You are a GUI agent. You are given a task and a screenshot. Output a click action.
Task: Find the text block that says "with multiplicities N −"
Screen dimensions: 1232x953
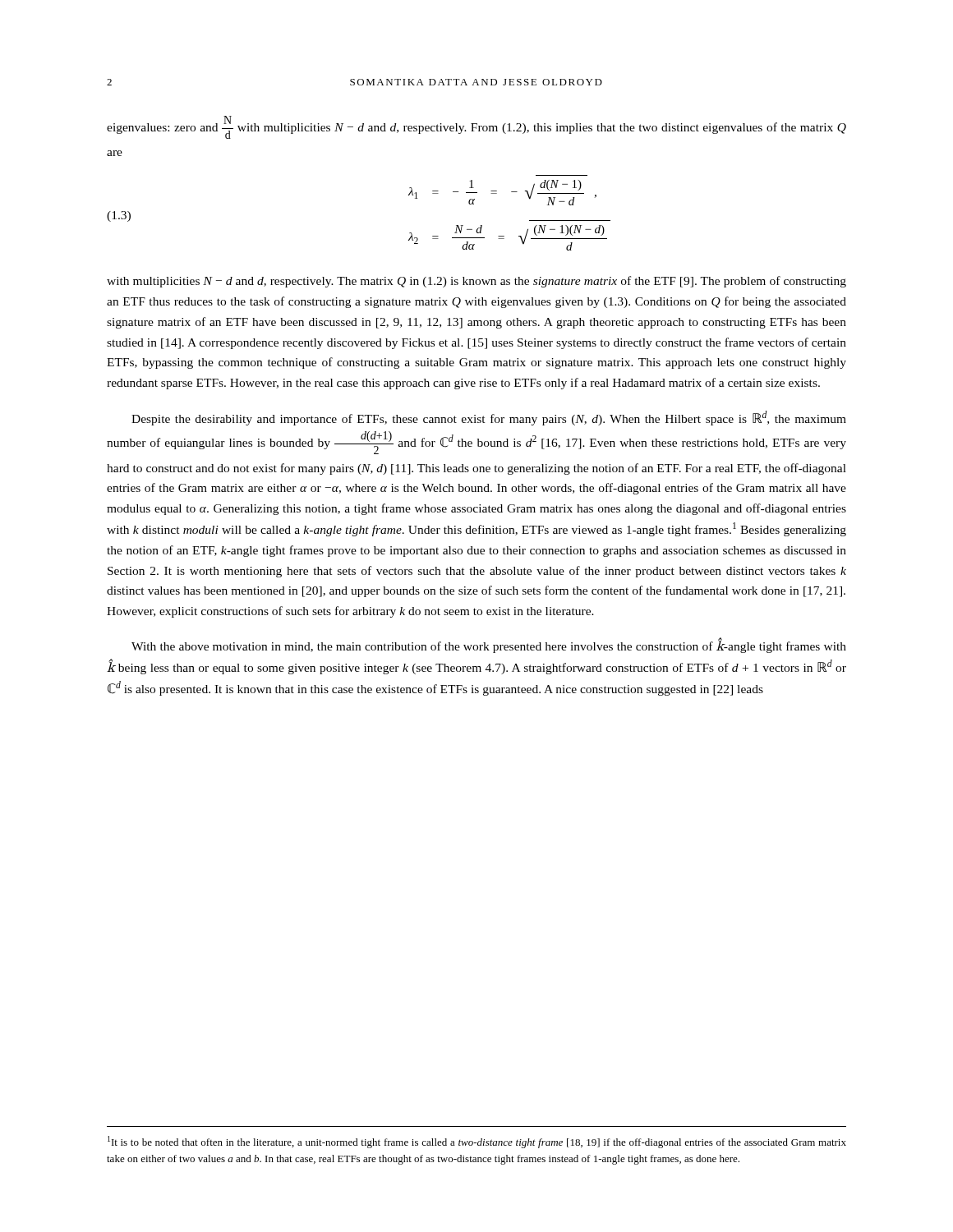[x=476, y=332]
